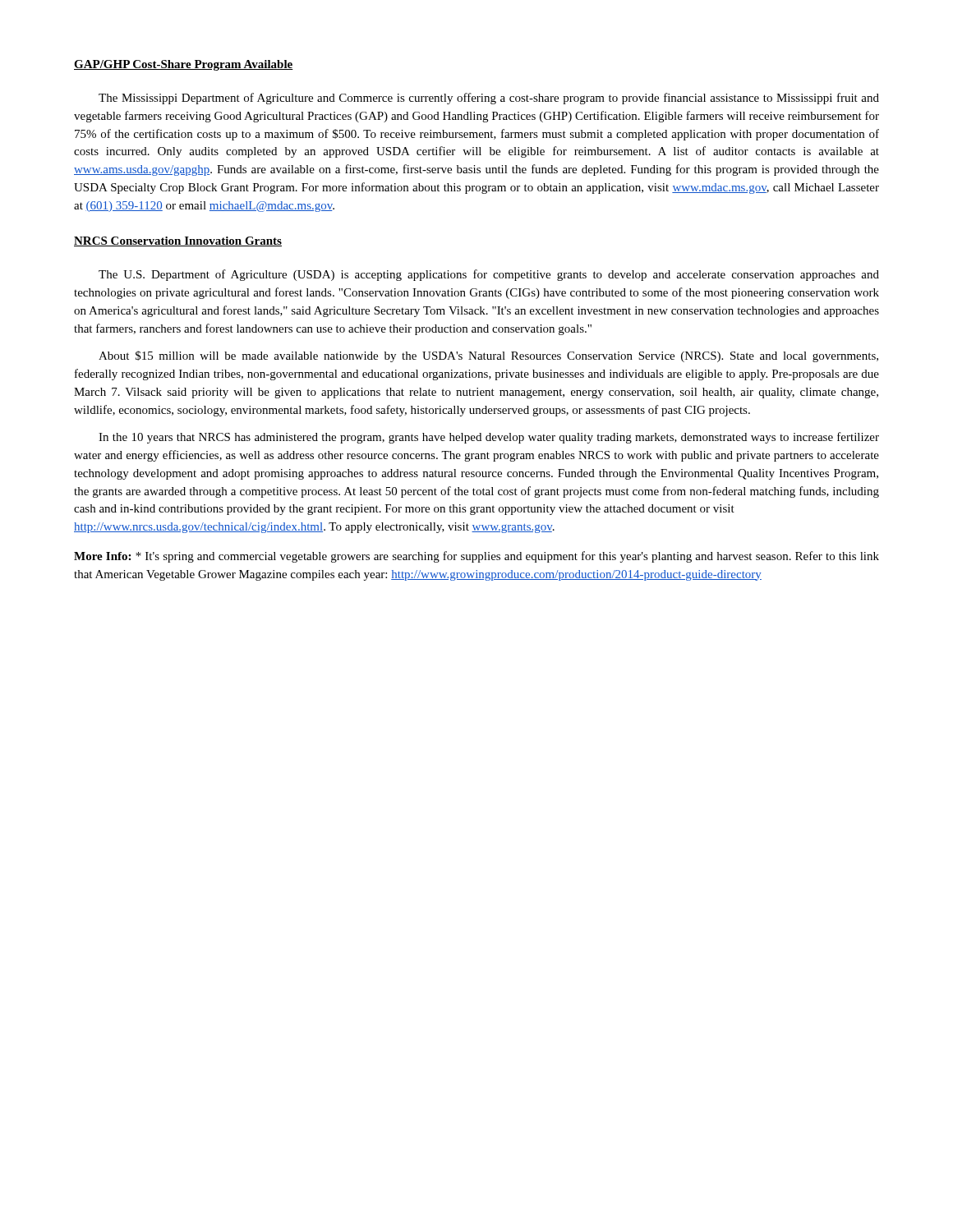Screen dimensions: 1232x953
Task: Click the passage that begins "In the 10 years that NRCS"
Action: (476, 483)
